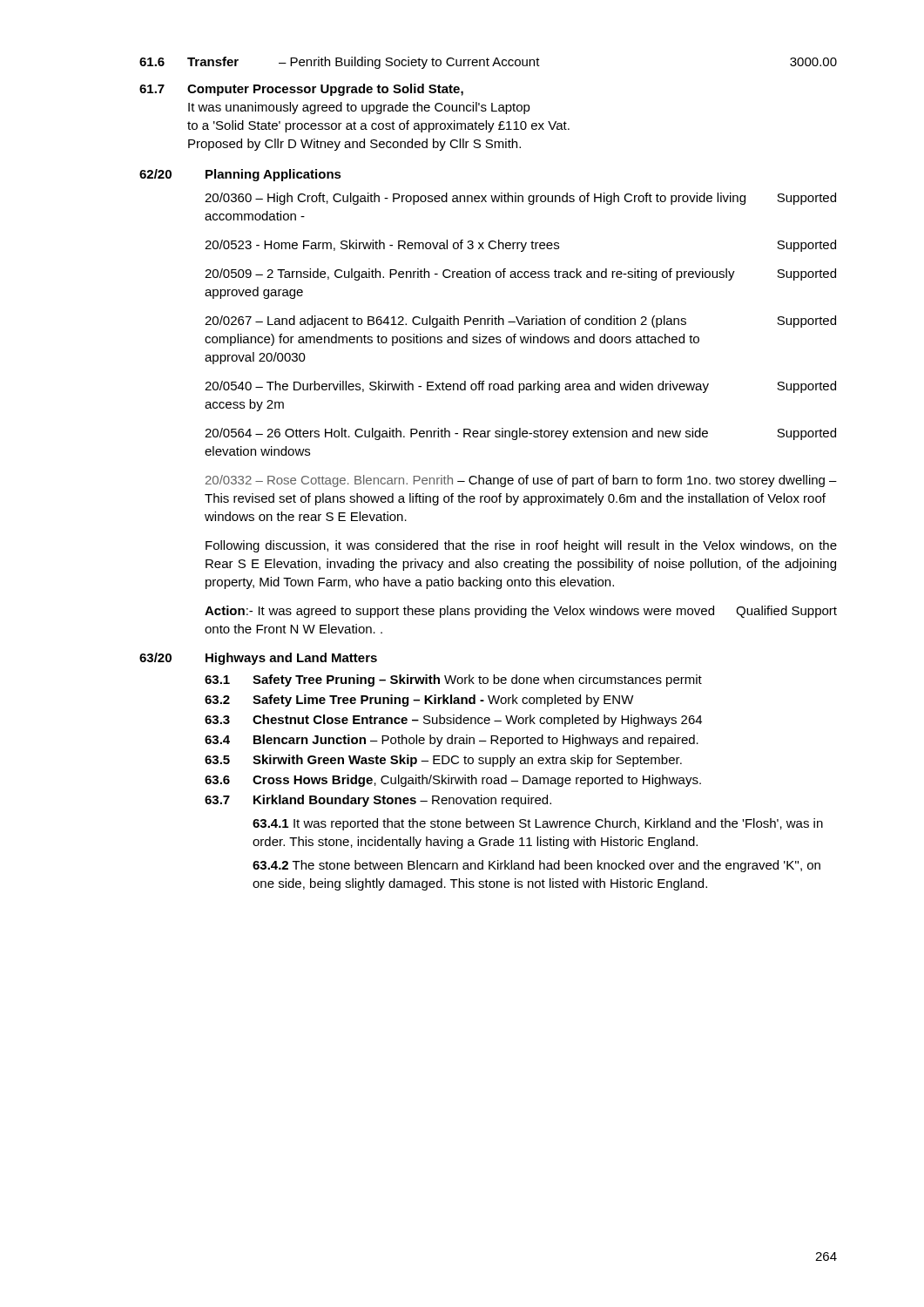Click on the element starting "63.7 Kirkland Boundary Stones –"
Screen dimensions: 1307x924
[x=521, y=841]
